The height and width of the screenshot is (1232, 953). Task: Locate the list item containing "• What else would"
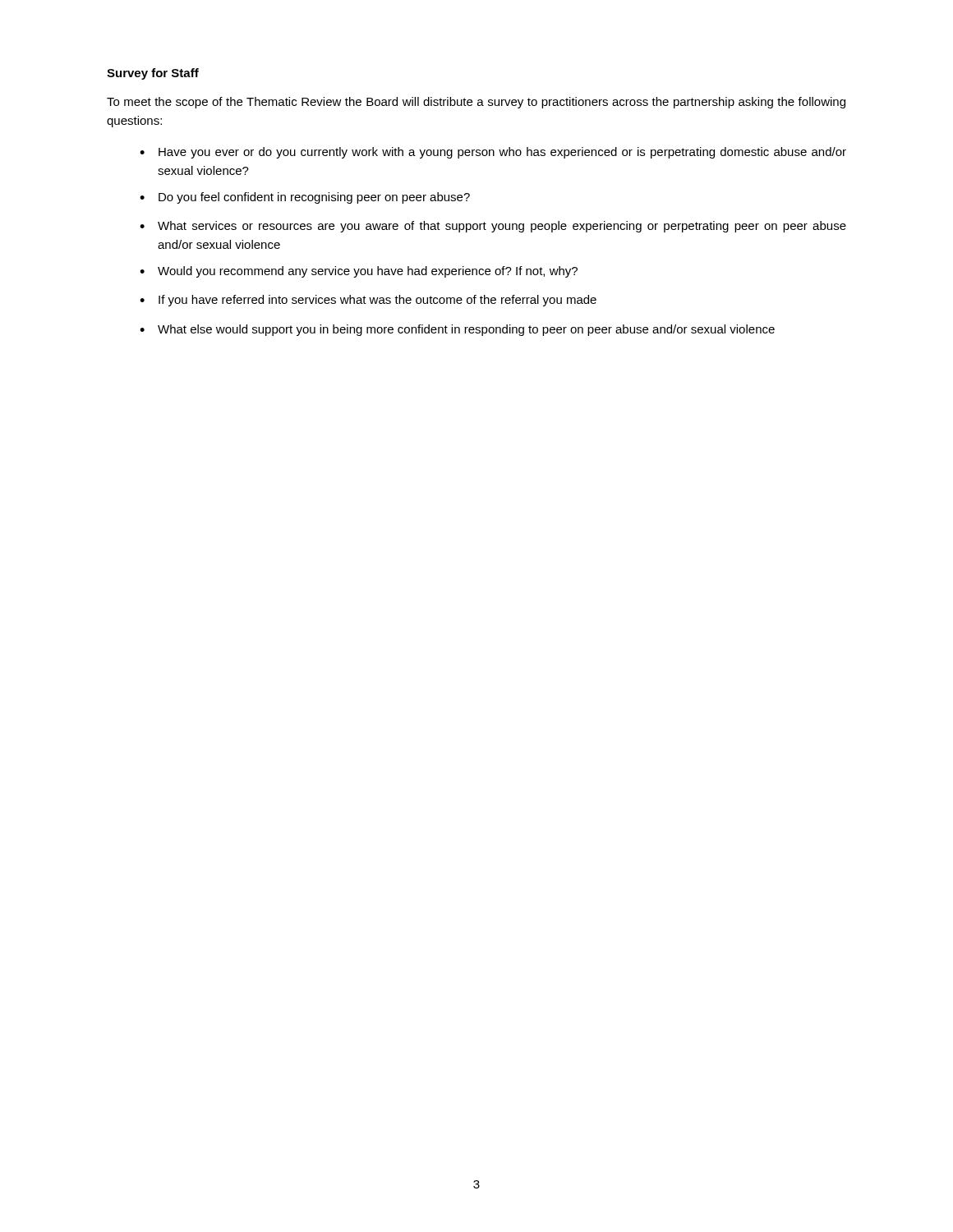coord(493,330)
